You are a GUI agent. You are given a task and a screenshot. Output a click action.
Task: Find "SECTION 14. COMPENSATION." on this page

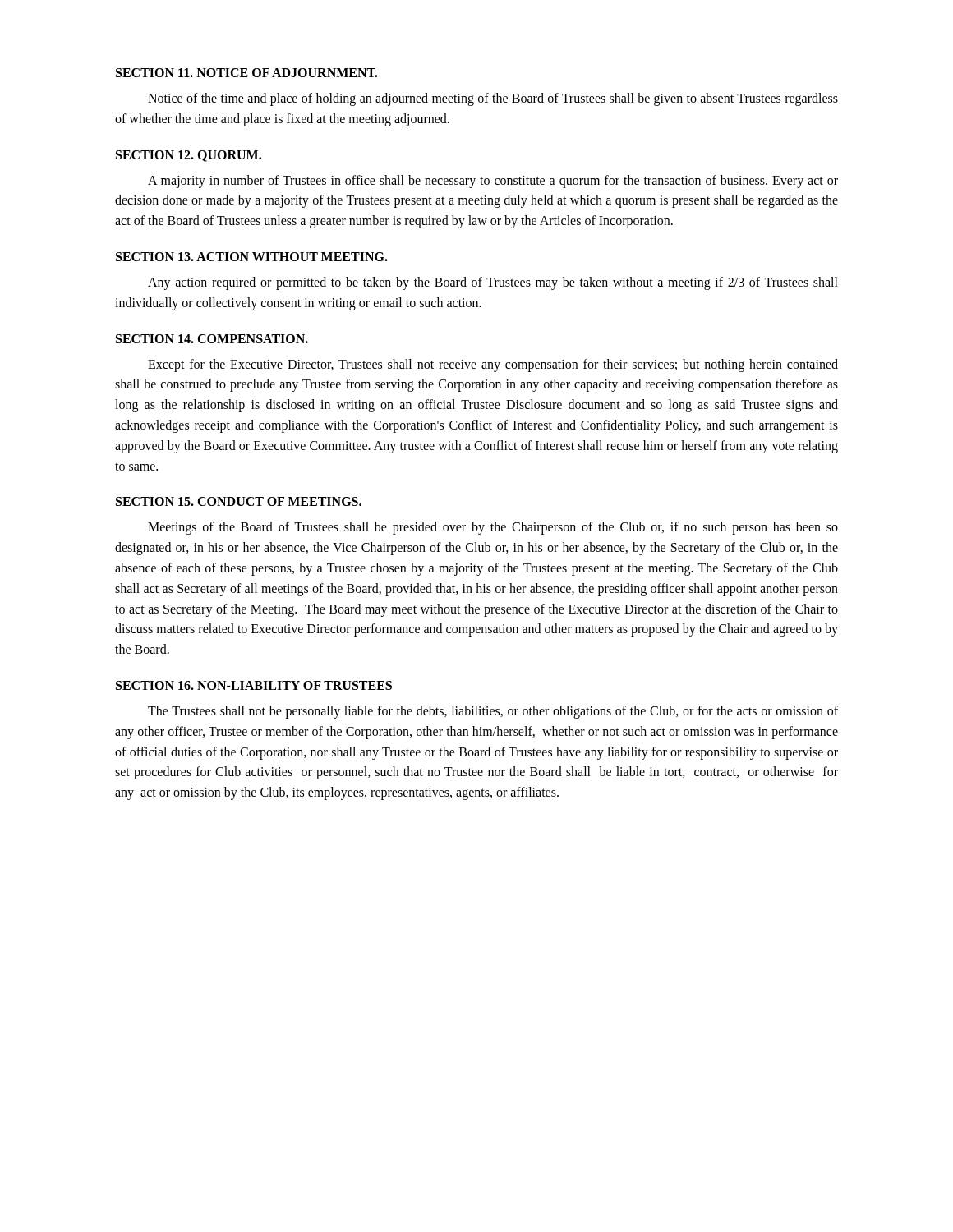point(212,338)
